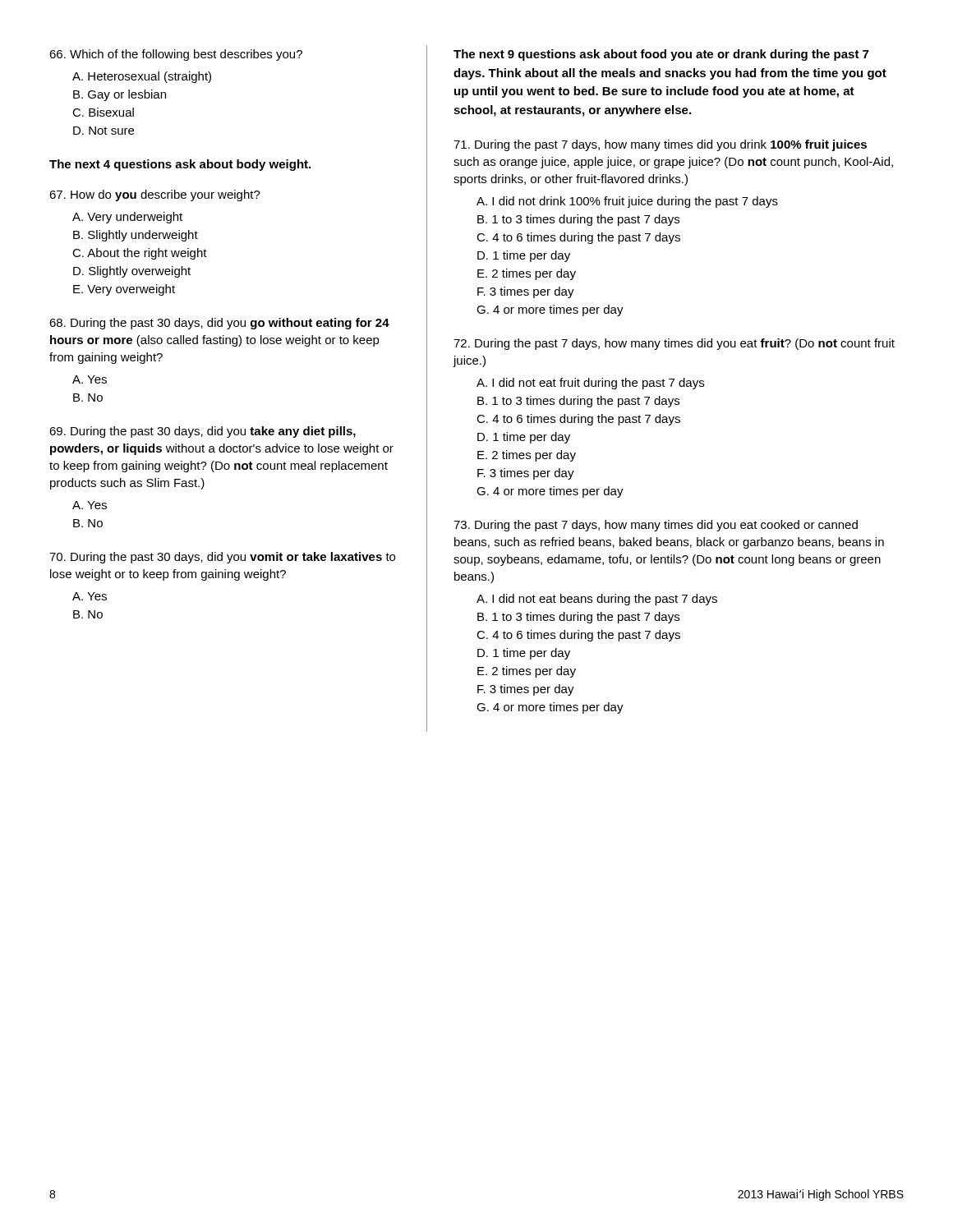
Task: Click on the block starting "67. How do you describe your weight? A."
Action: [x=155, y=195]
